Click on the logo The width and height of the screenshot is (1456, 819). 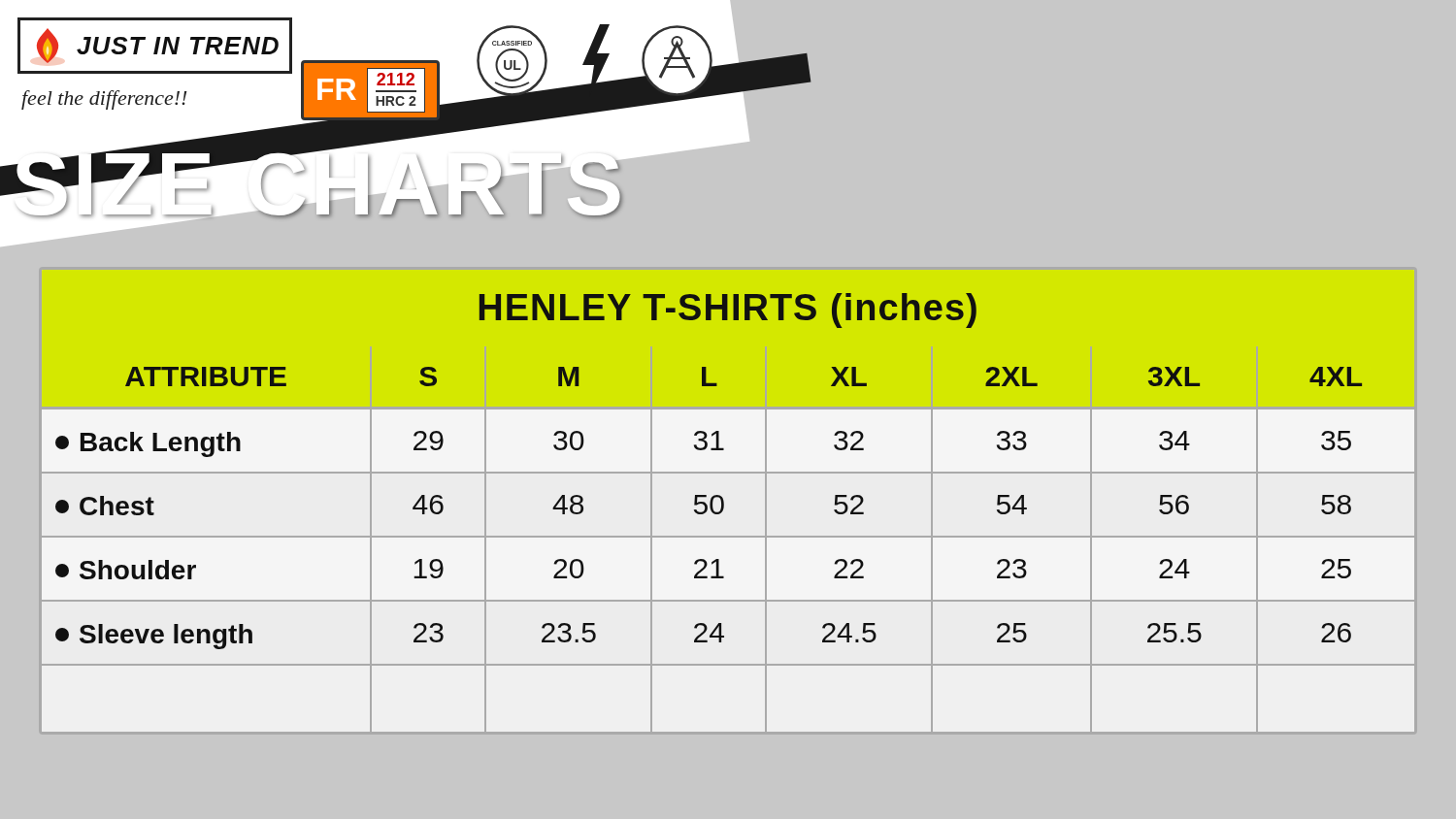pyautogui.click(x=728, y=121)
